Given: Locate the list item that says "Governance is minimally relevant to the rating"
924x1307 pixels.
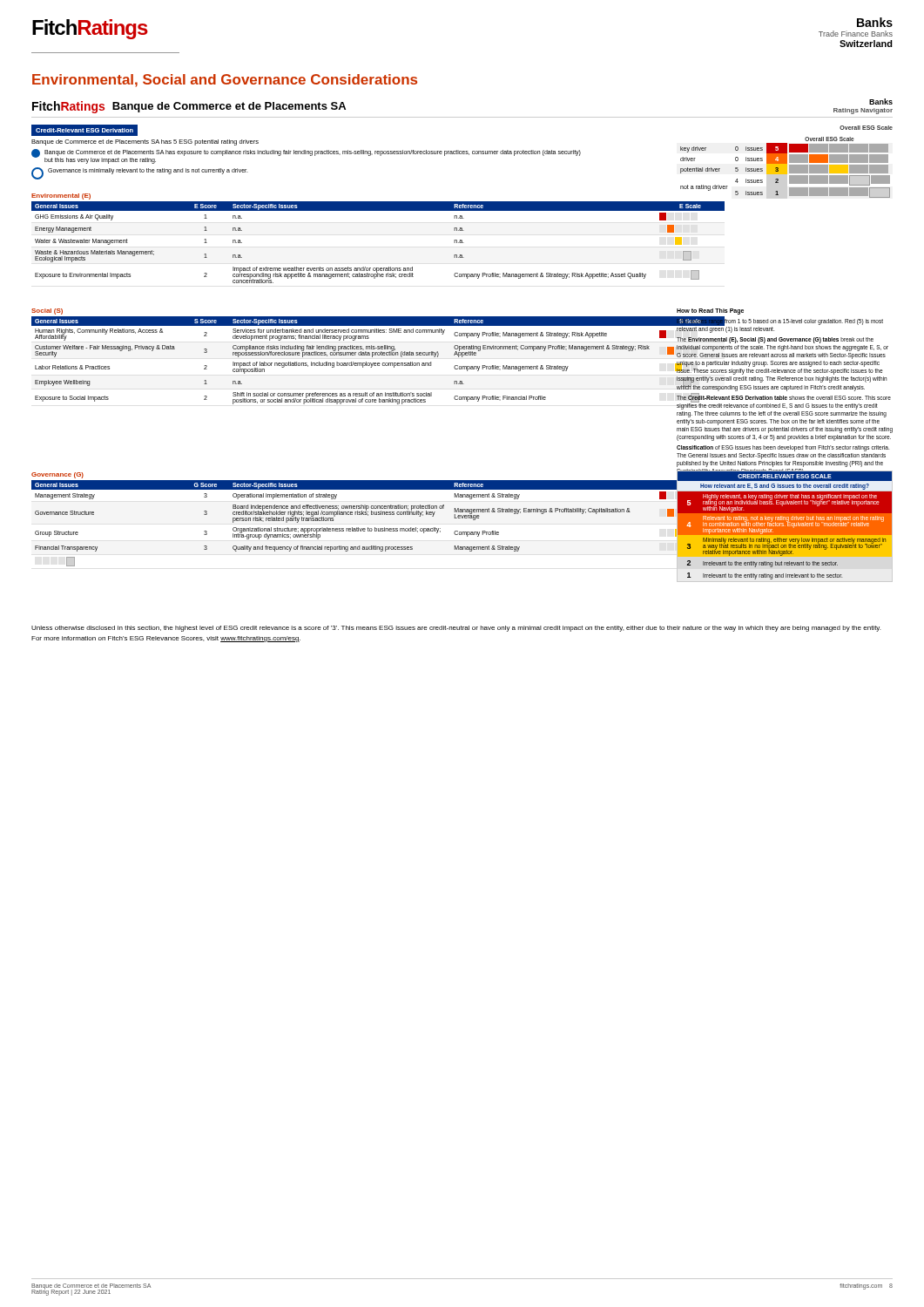Looking at the screenshot, I should click(140, 173).
